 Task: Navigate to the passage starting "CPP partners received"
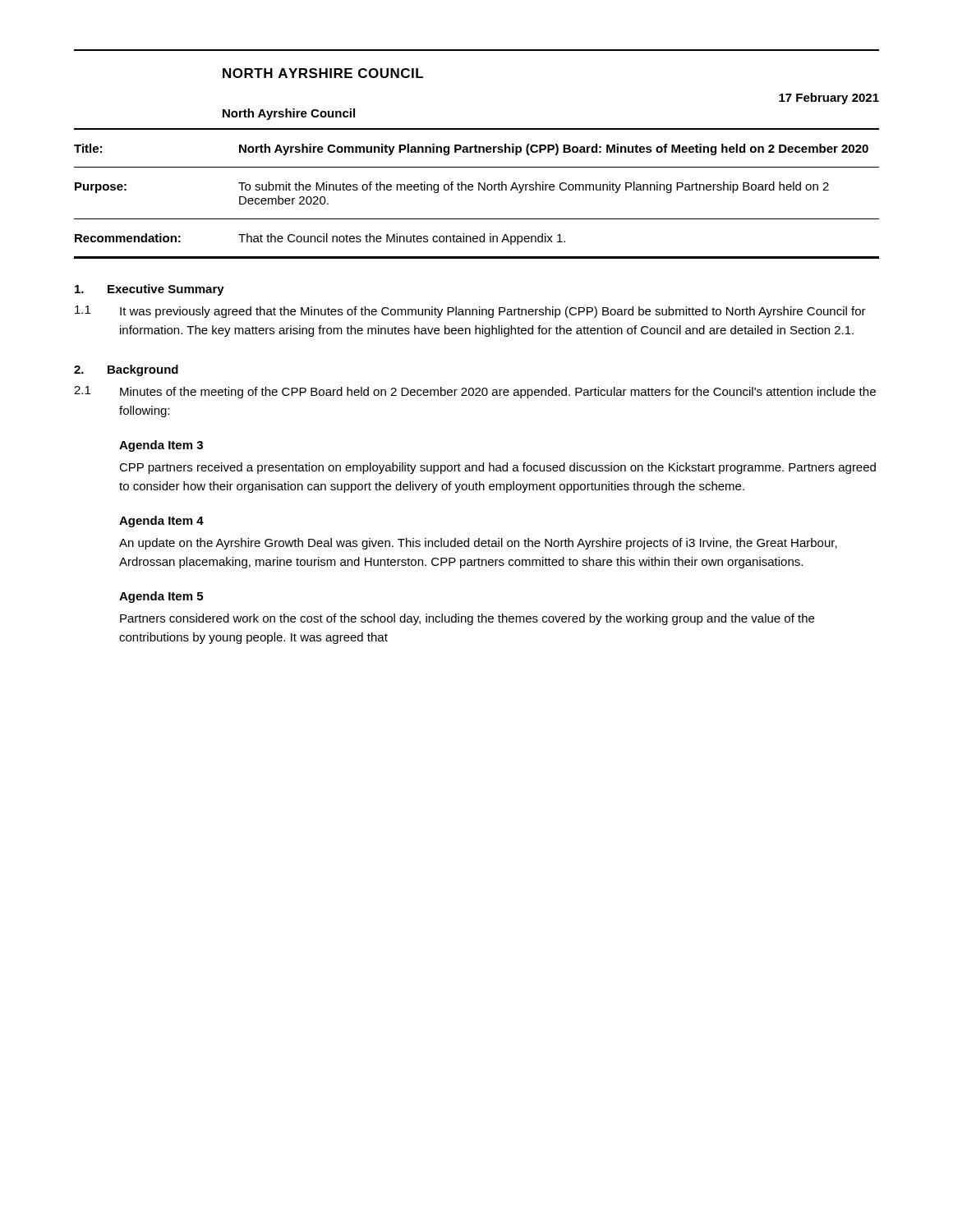pyautogui.click(x=498, y=476)
